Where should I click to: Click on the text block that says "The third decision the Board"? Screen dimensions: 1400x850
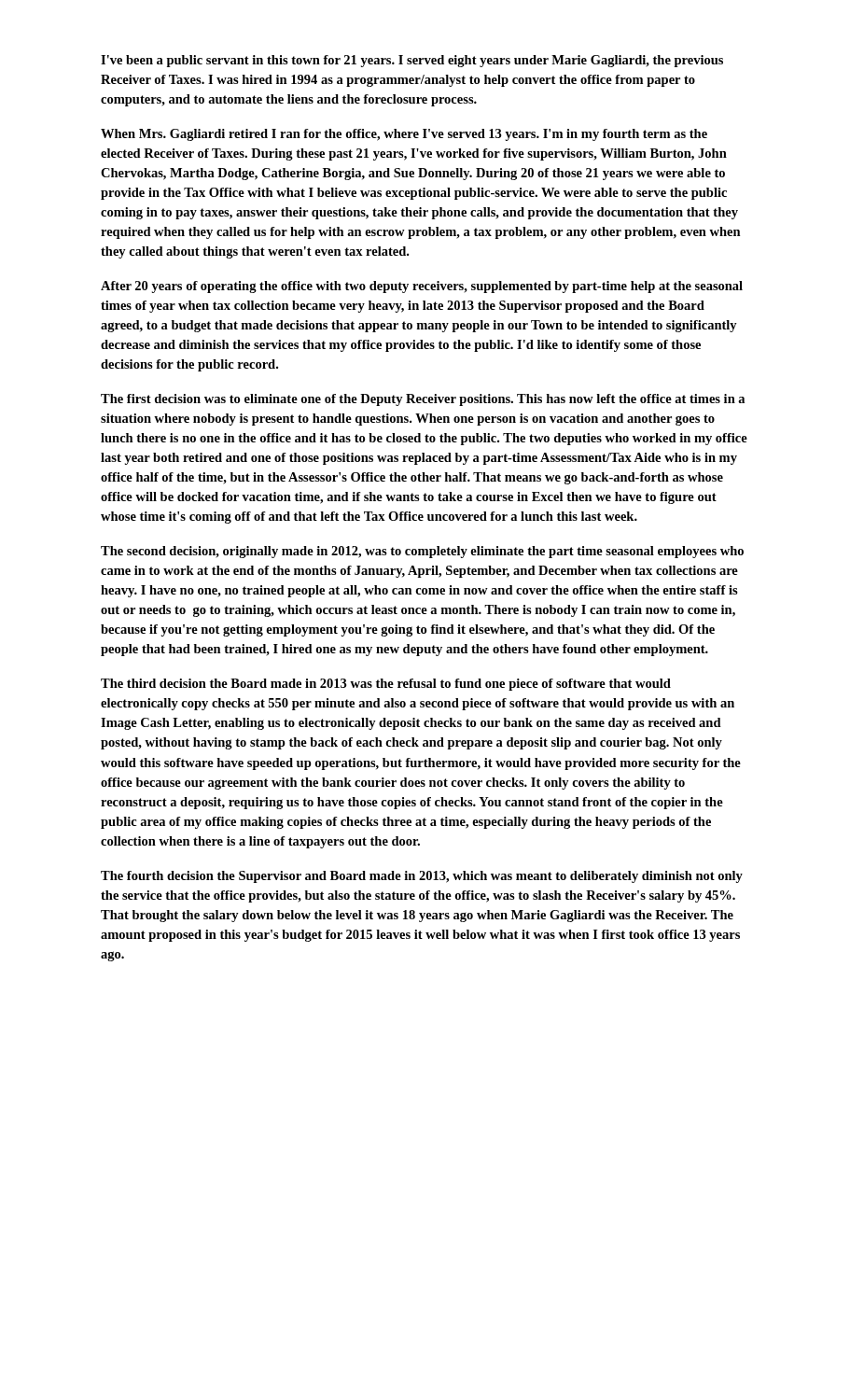(421, 762)
